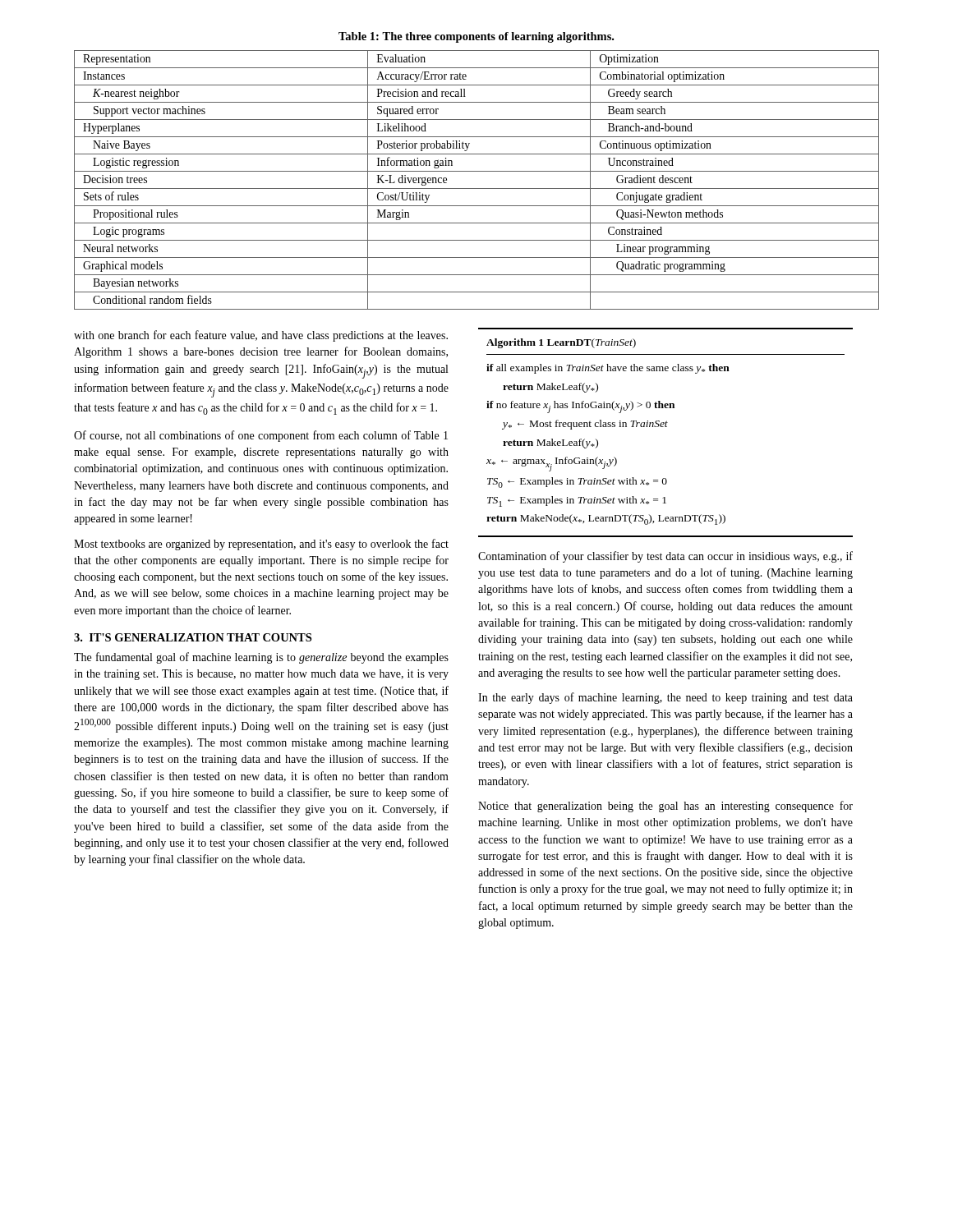The image size is (953, 1232).
Task: Locate the text starting "with one branch"
Action: pos(261,373)
